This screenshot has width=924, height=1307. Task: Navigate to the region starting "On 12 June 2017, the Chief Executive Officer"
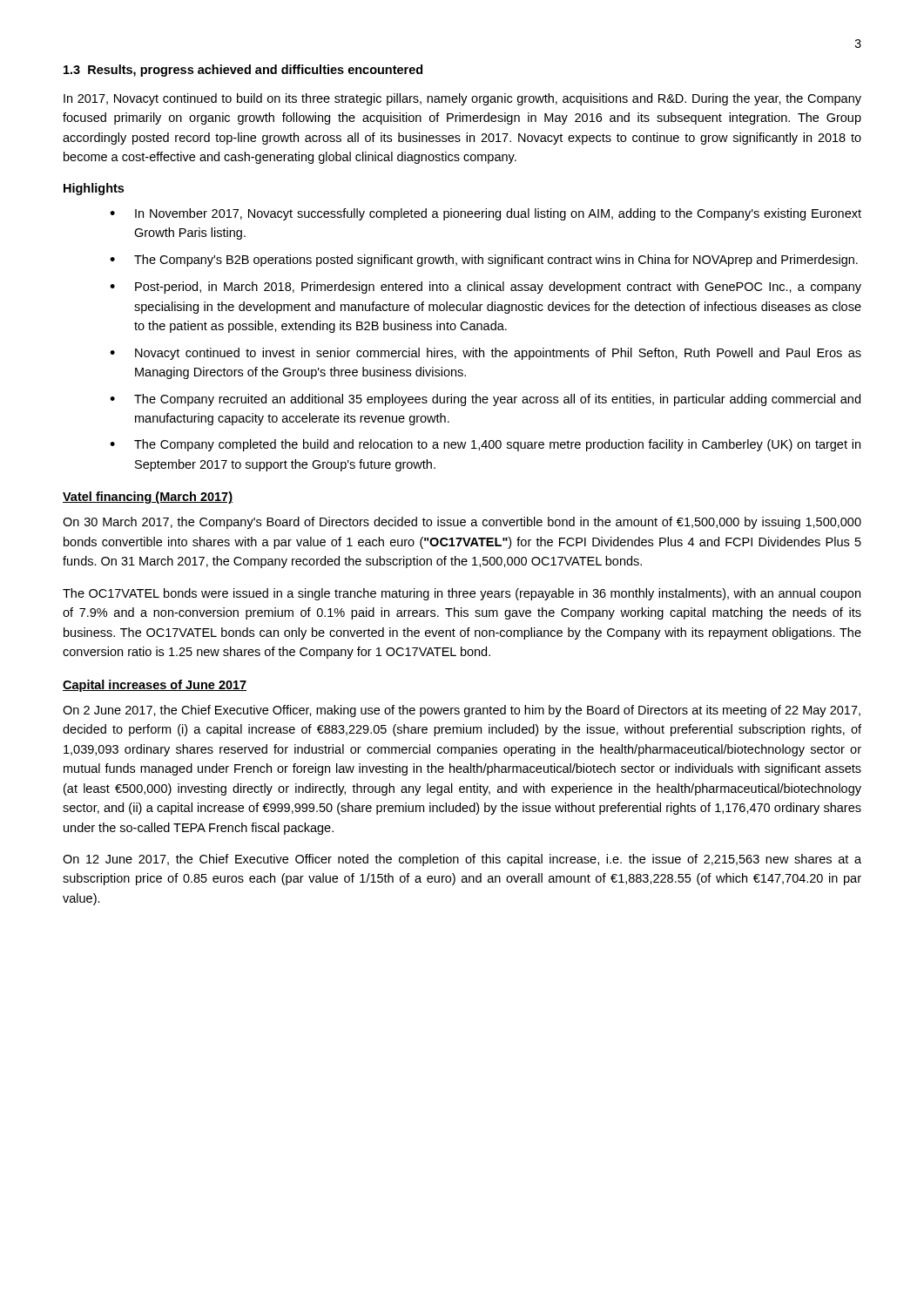(x=462, y=879)
